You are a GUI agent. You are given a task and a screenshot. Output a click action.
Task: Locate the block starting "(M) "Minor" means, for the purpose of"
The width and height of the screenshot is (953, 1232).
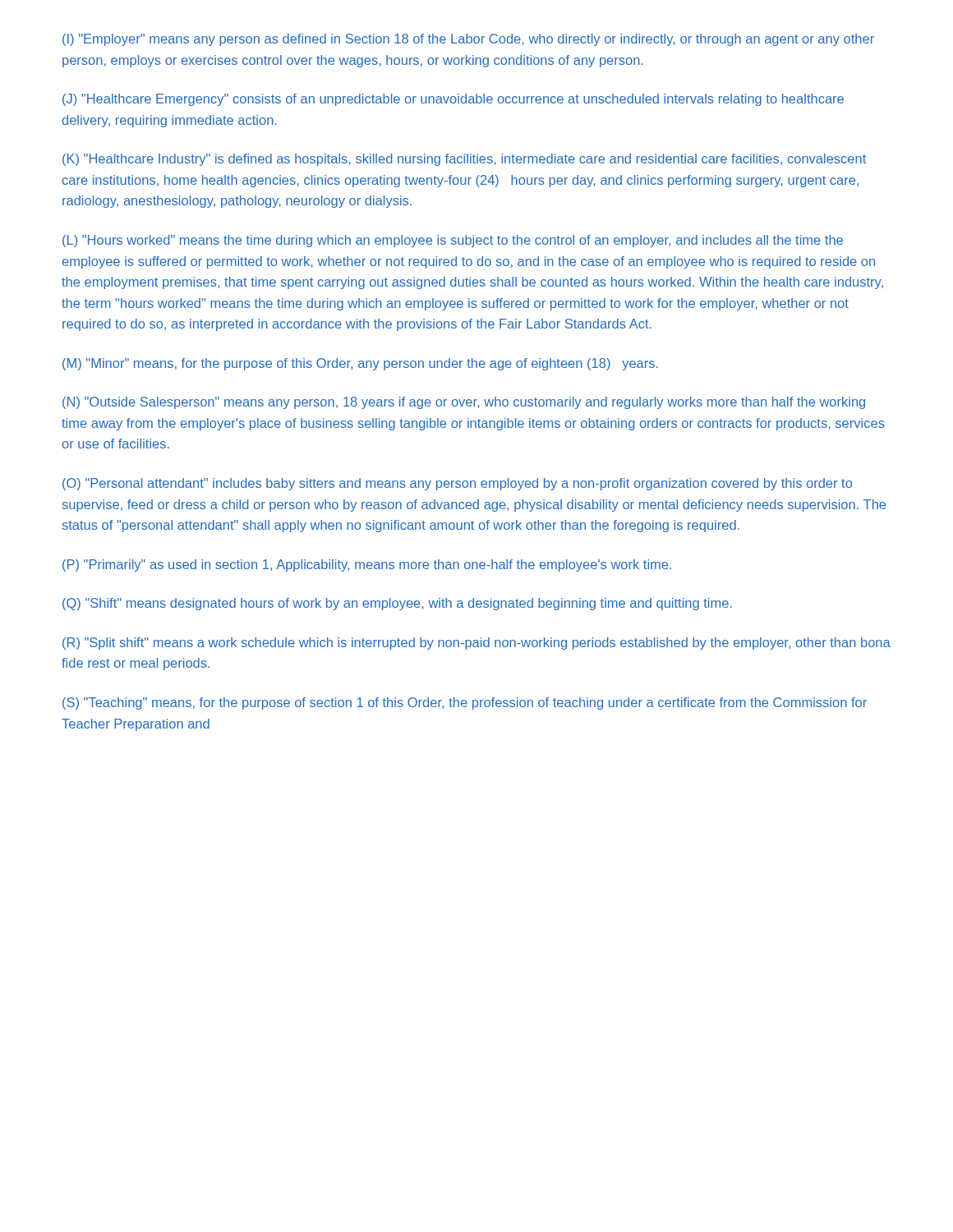pyautogui.click(x=360, y=363)
